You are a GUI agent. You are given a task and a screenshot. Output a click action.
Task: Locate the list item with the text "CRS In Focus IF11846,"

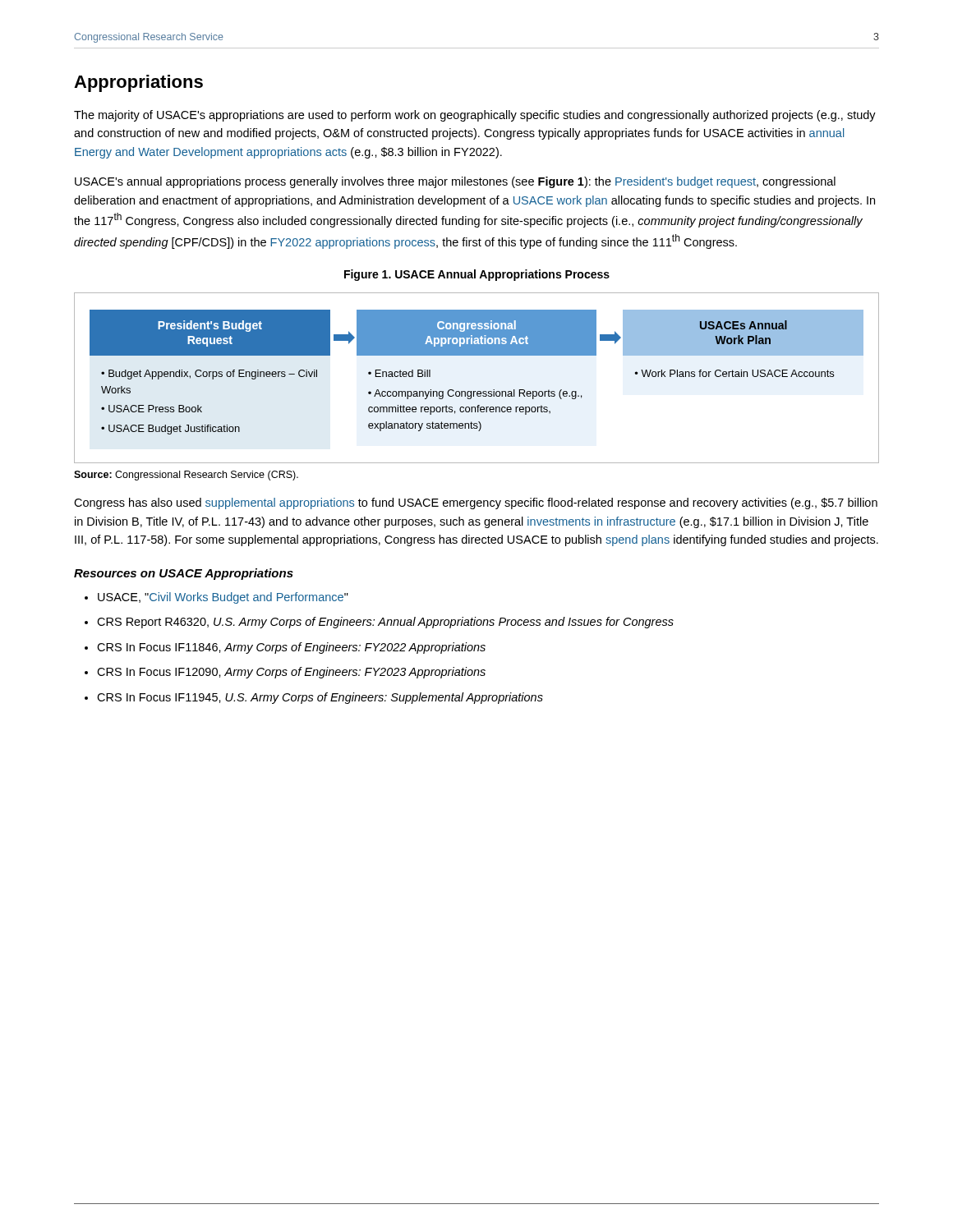(x=291, y=647)
